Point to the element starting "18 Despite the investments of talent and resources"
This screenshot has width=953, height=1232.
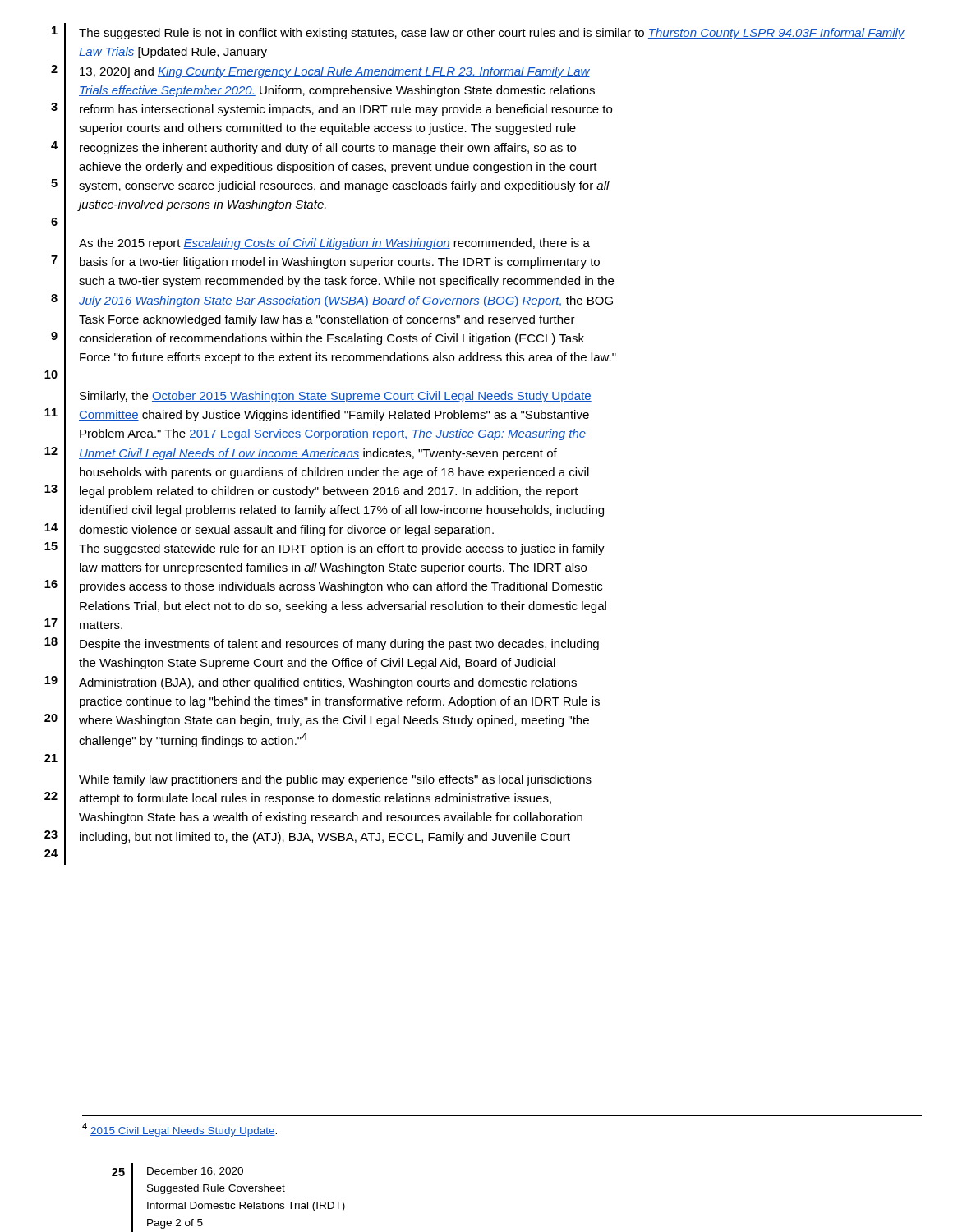pyautogui.click(x=472, y=644)
